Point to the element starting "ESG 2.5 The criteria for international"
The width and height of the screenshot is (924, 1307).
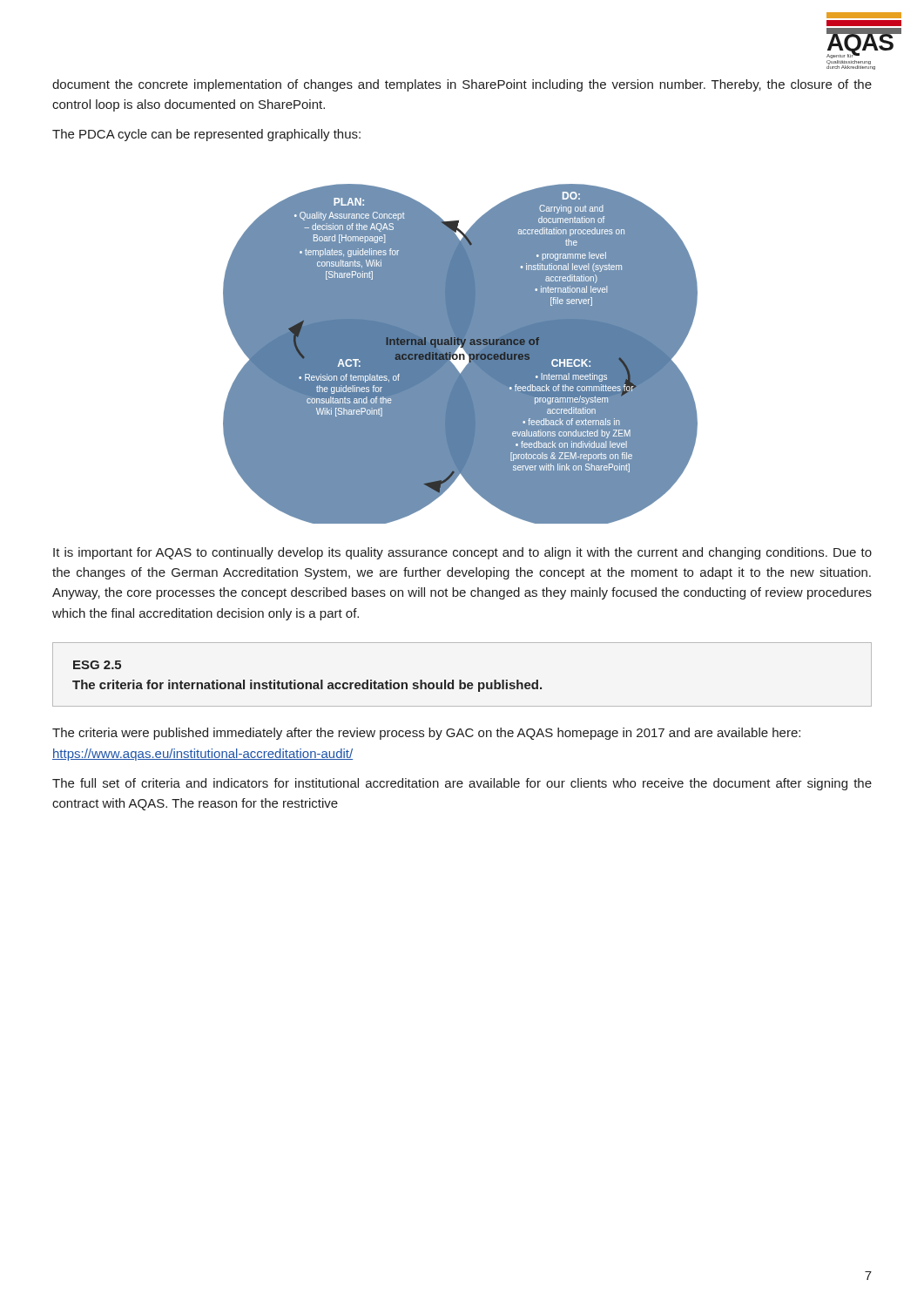[x=462, y=674]
